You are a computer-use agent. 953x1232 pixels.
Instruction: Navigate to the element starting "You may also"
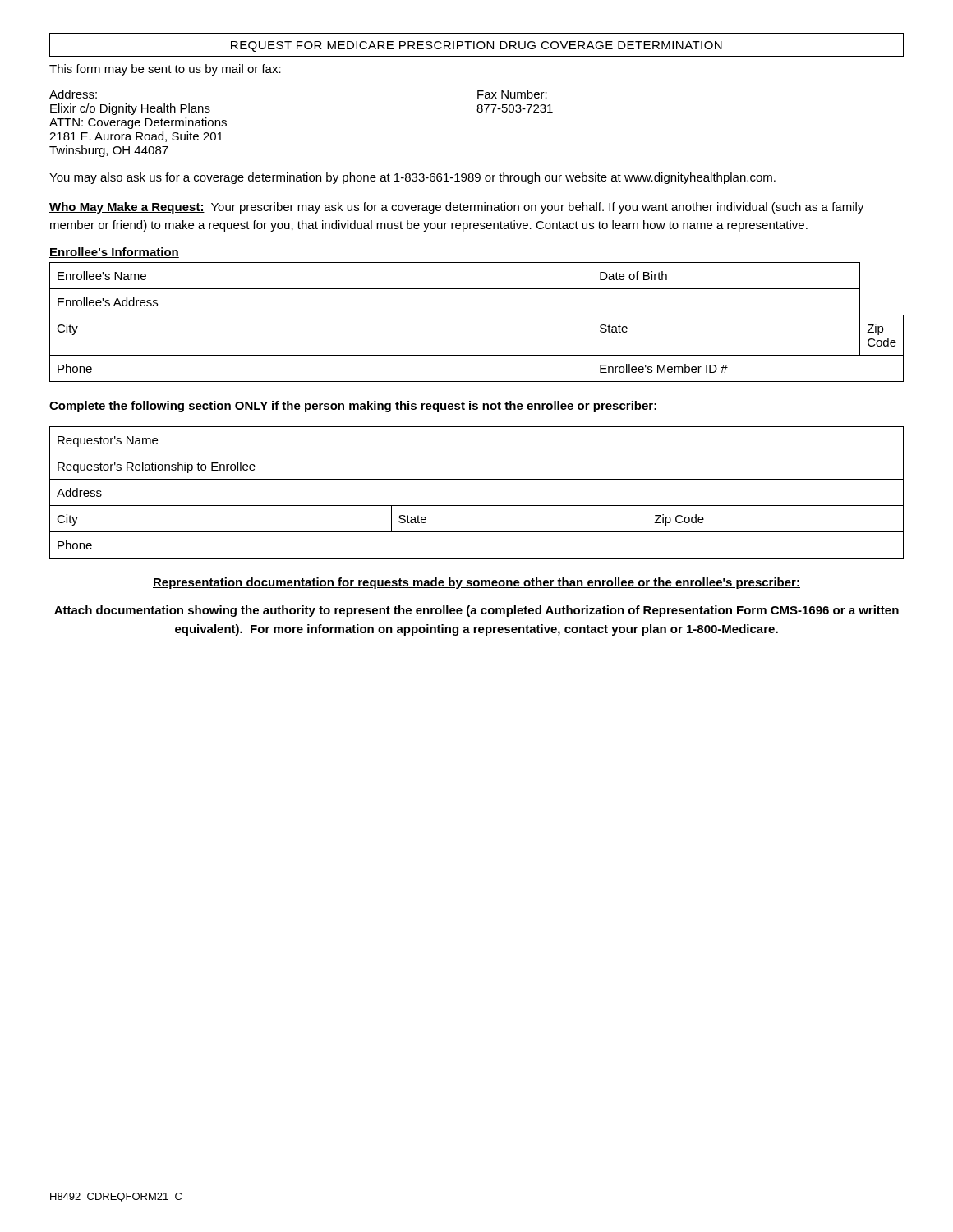(x=413, y=177)
